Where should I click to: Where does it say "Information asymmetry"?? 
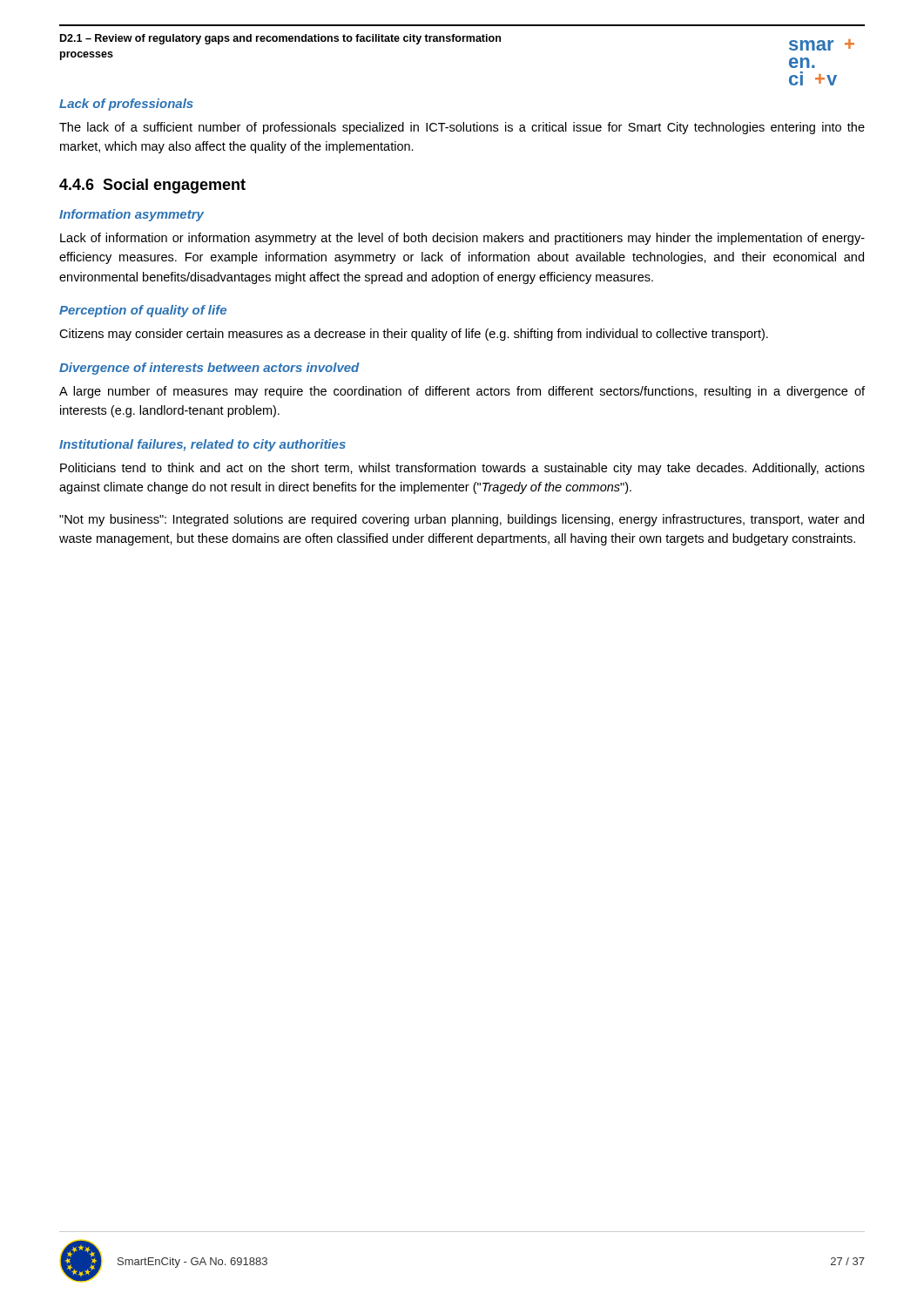[131, 214]
